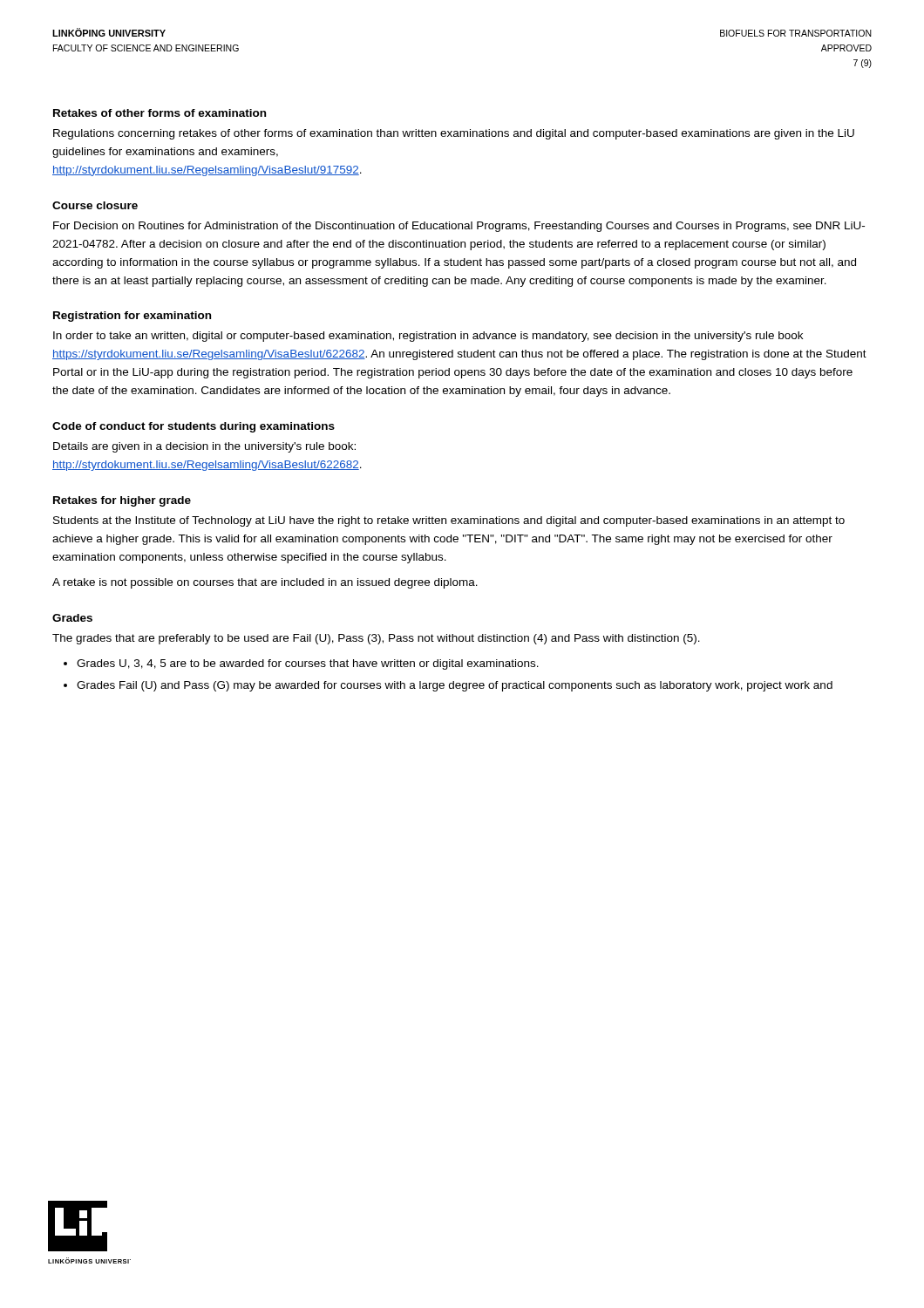
Task: Locate the section header that says "Course closure"
Action: click(x=95, y=205)
